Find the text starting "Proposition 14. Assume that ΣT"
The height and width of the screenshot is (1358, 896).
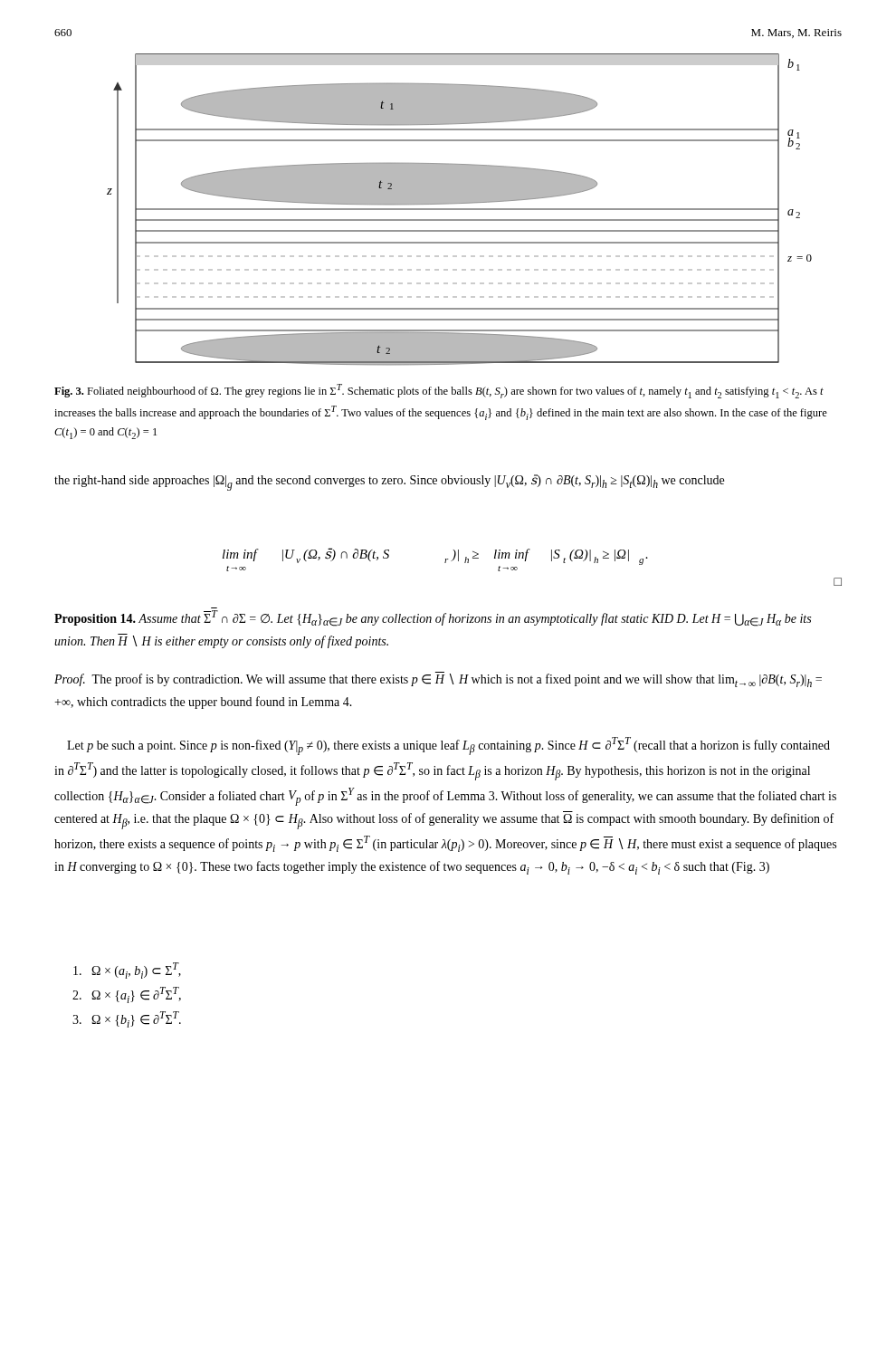coord(433,628)
